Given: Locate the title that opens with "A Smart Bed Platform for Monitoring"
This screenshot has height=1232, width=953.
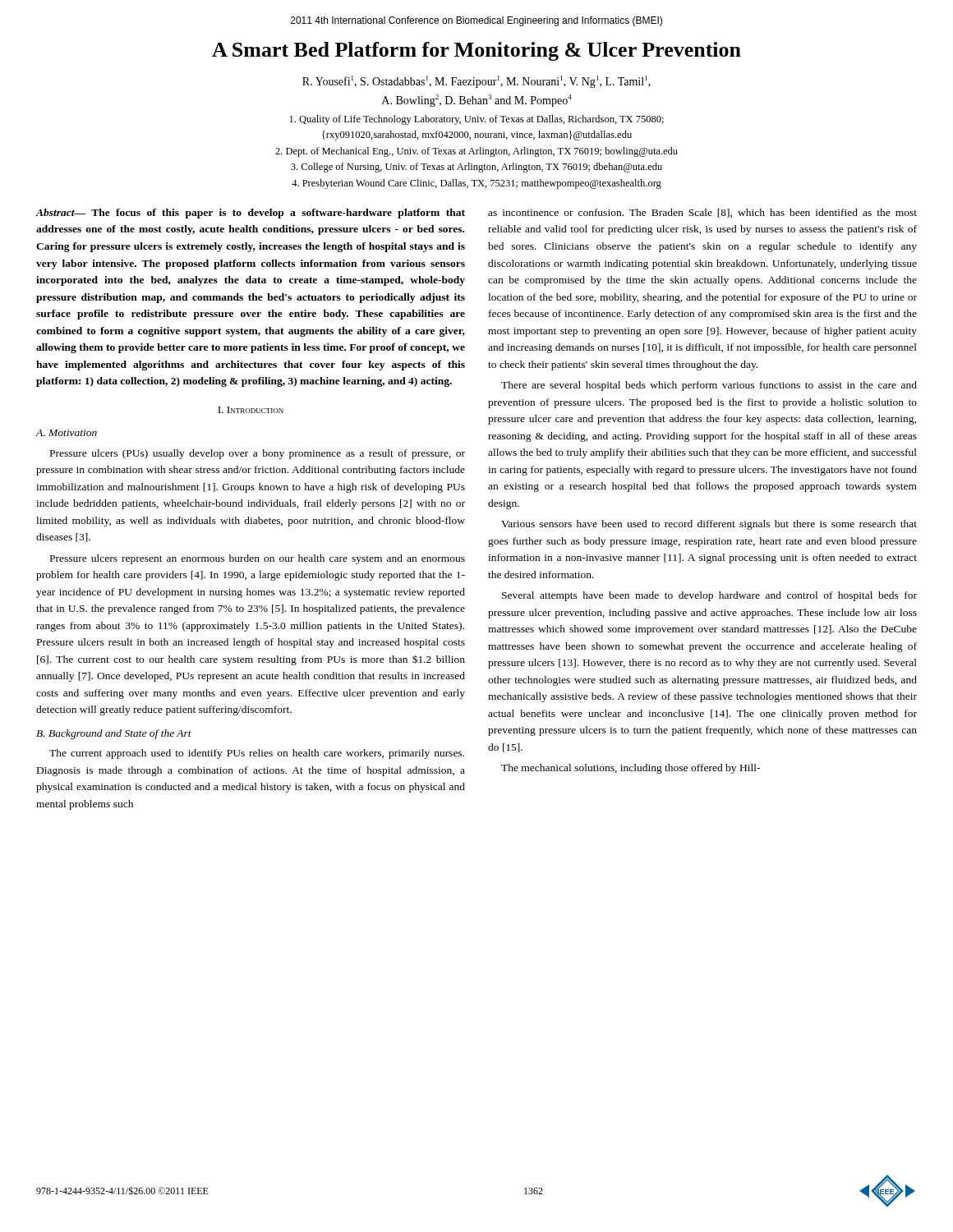Looking at the screenshot, I should (476, 50).
